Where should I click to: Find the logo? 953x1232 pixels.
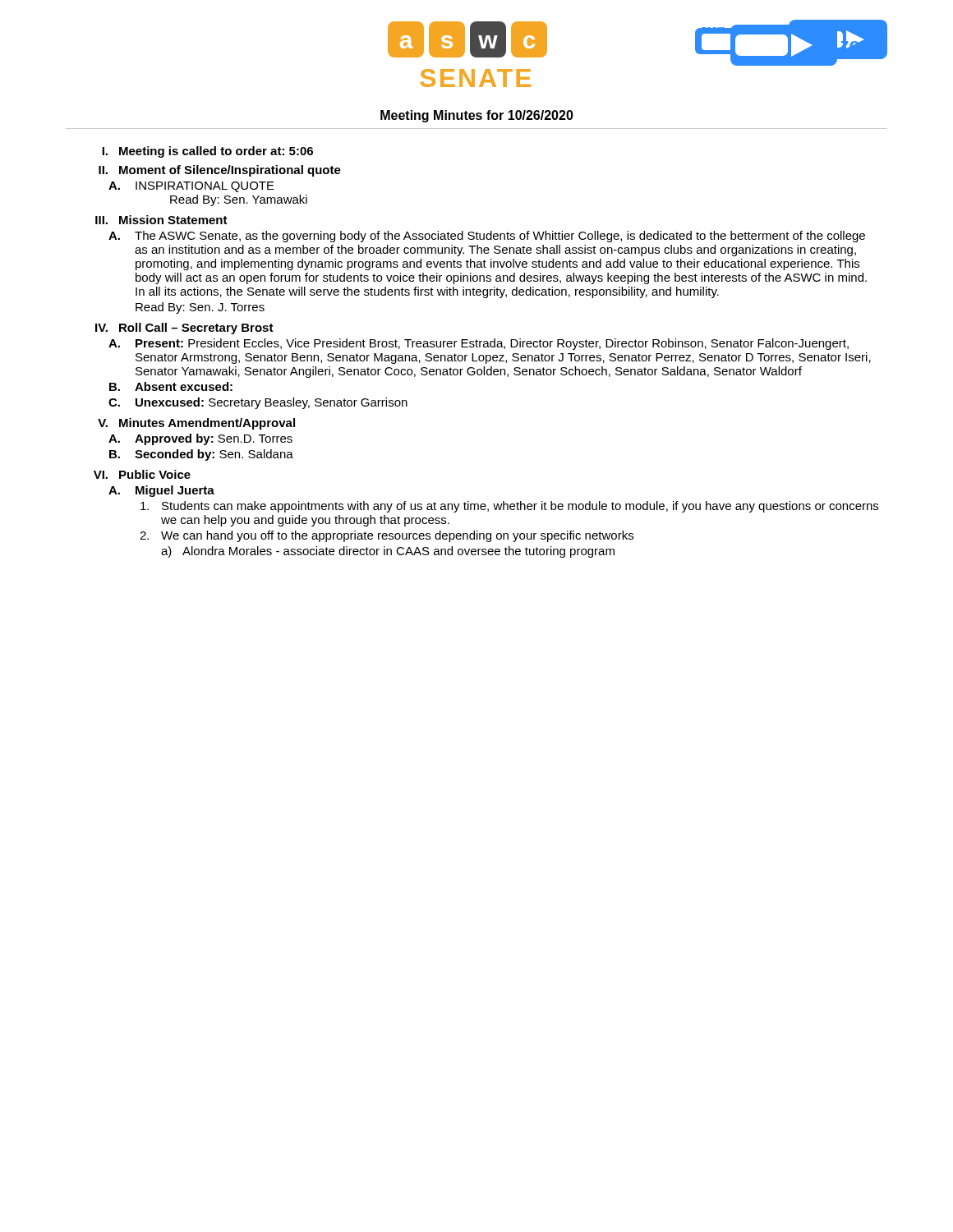pos(476,47)
